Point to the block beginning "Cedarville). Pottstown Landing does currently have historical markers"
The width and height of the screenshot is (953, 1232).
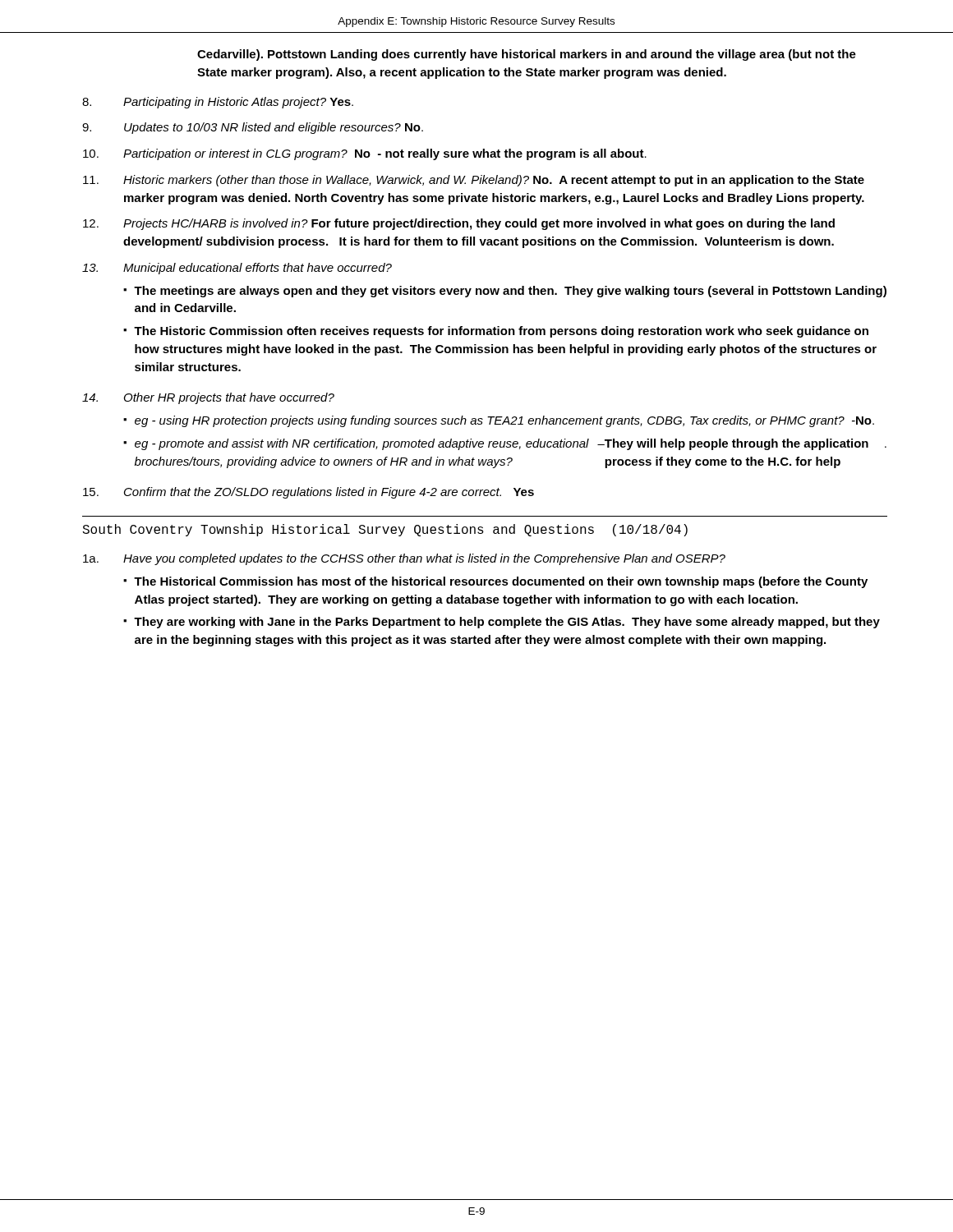click(x=527, y=63)
